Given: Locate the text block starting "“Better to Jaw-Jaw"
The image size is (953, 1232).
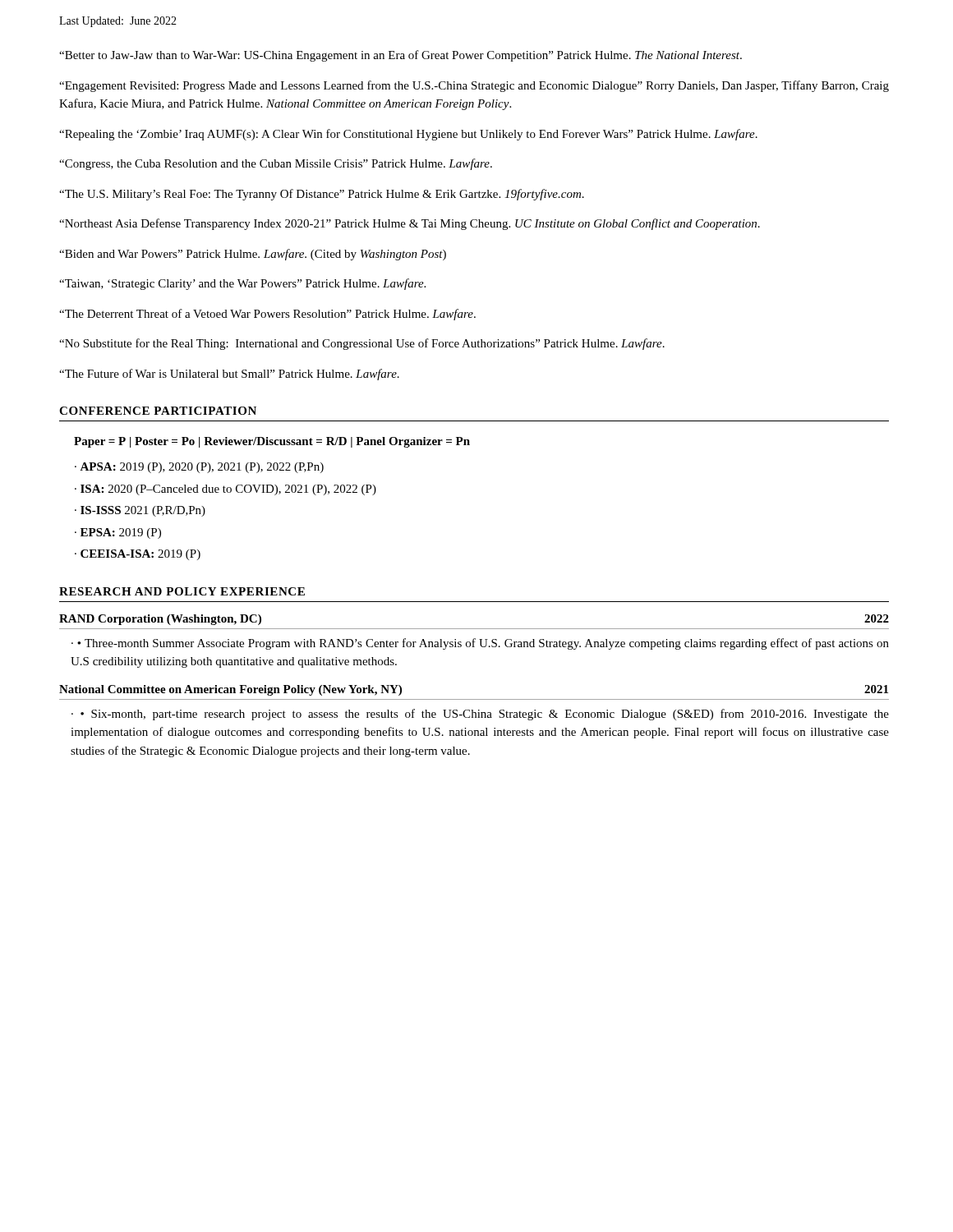Looking at the screenshot, I should click(x=401, y=55).
